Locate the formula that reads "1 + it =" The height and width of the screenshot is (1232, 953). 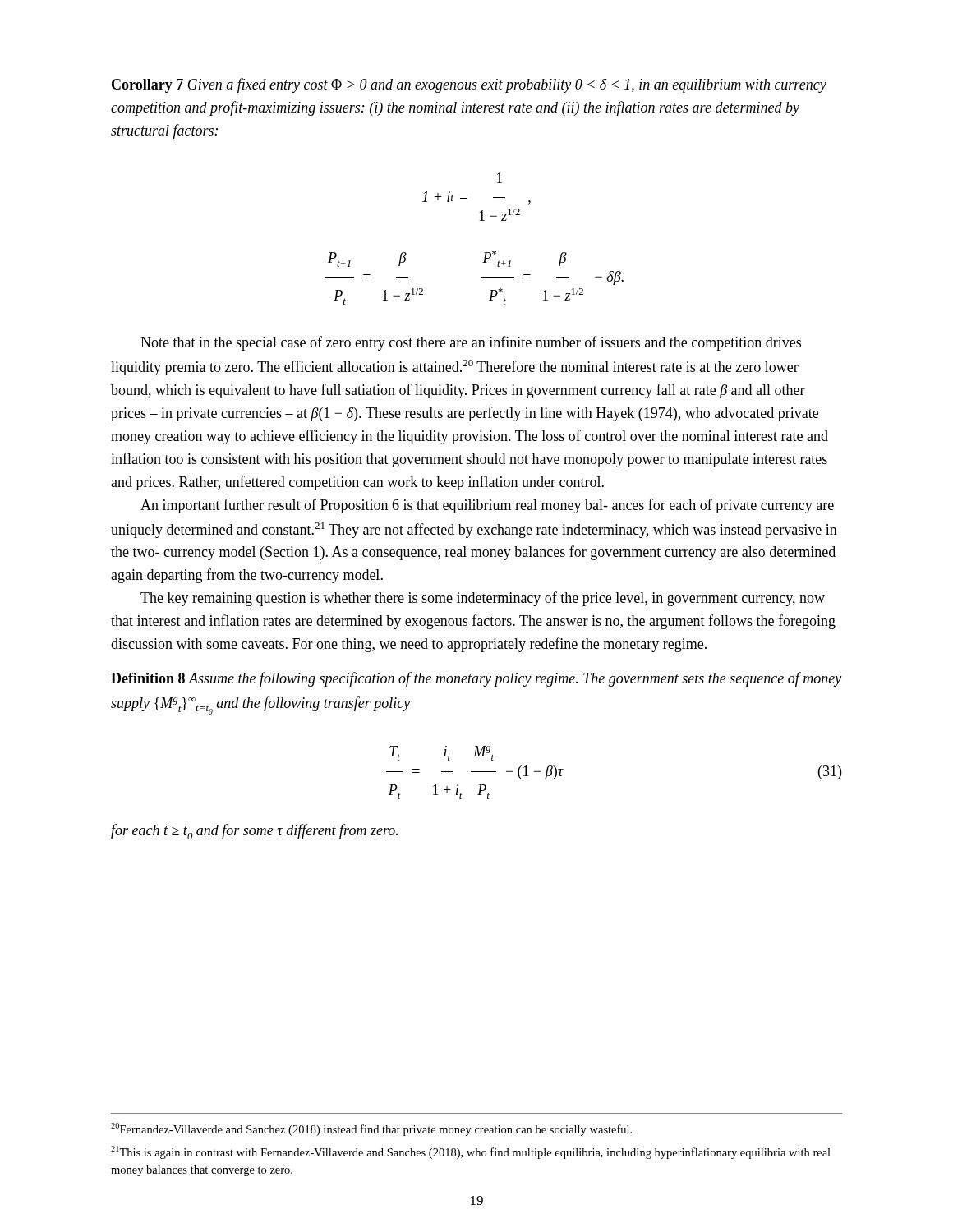pos(476,197)
